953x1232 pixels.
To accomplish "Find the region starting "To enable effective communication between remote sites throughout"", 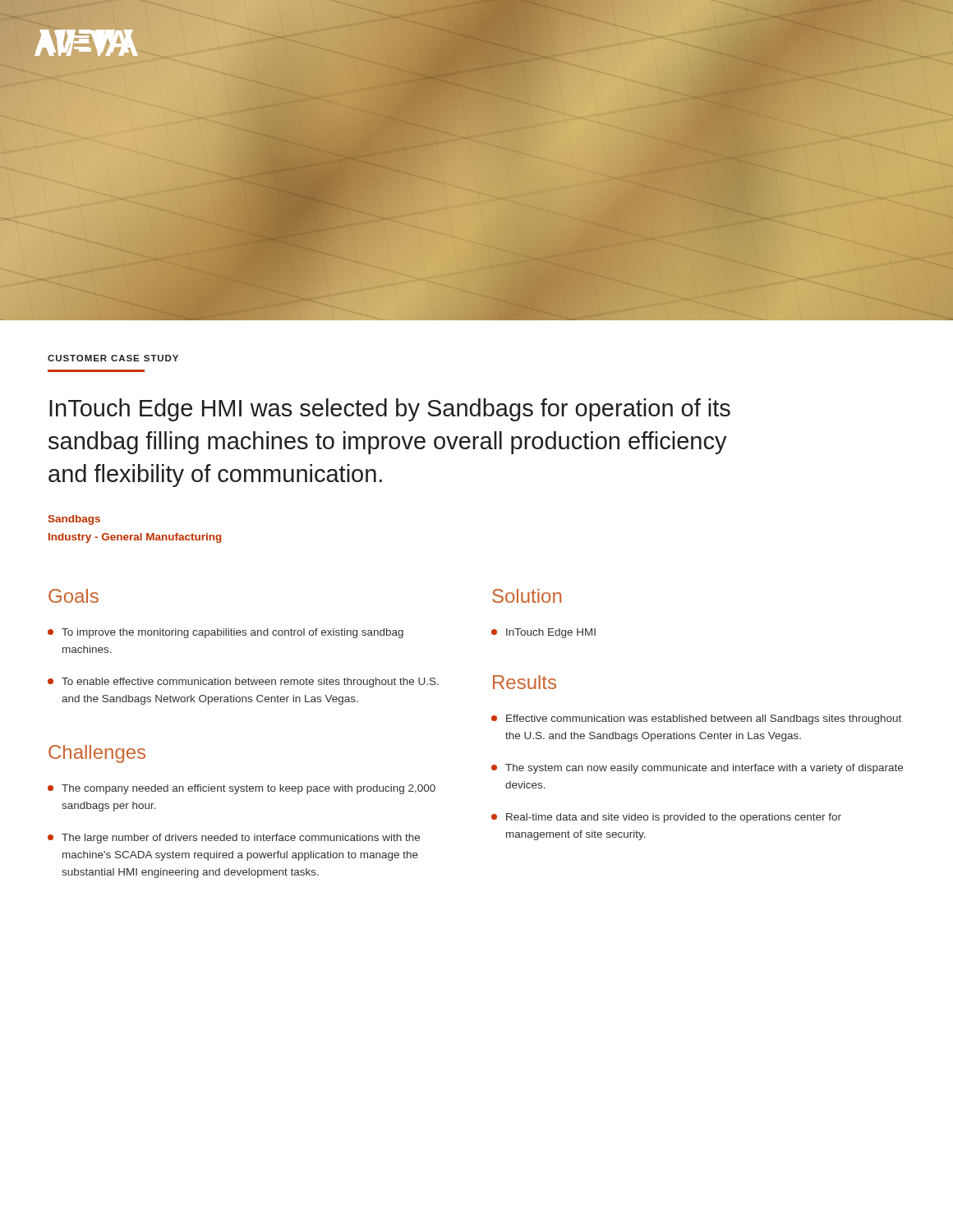I will [x=245, y=691].
